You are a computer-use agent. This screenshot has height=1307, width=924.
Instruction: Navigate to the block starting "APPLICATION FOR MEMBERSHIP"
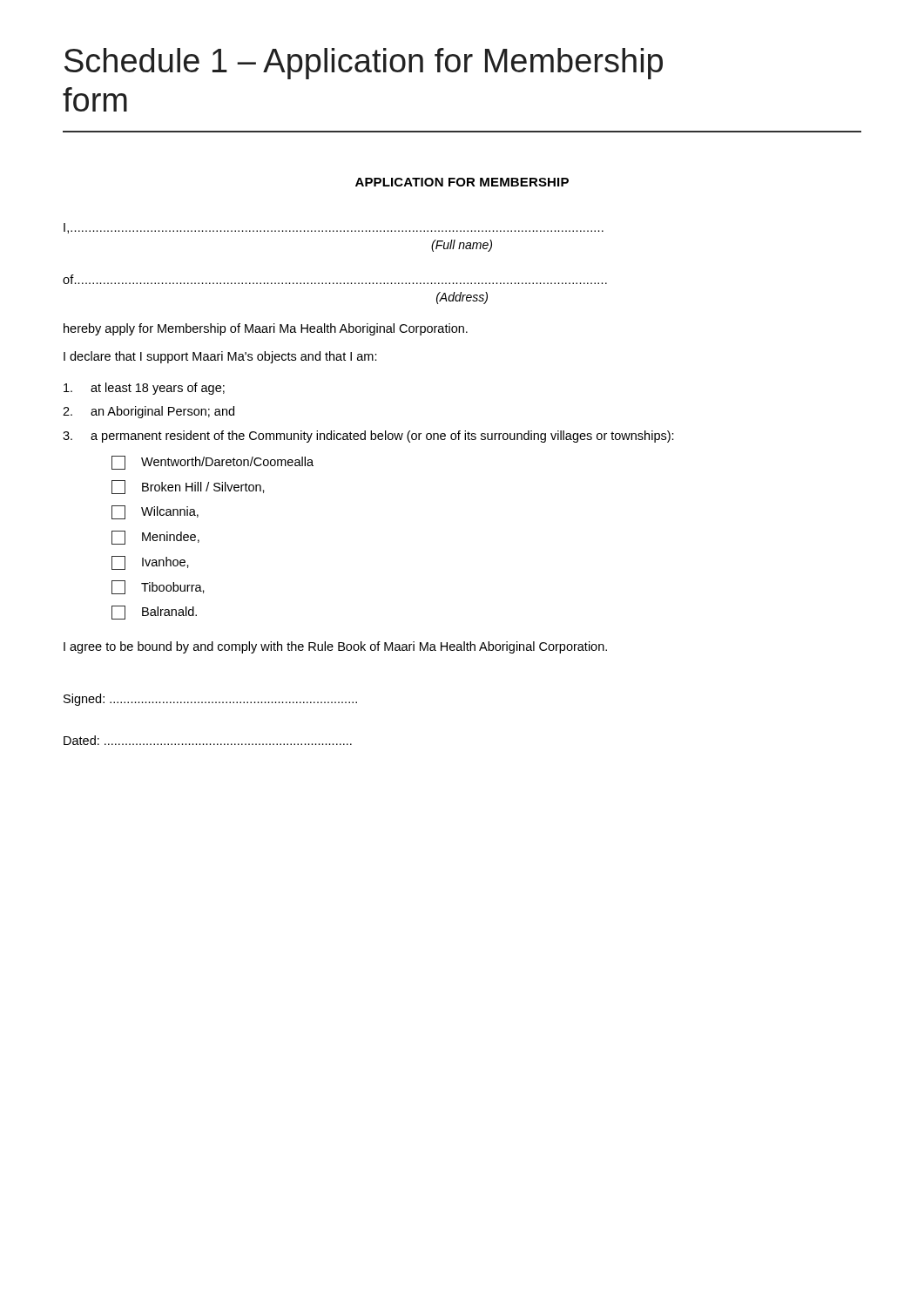pyautogui.click(x=462, y=182)
